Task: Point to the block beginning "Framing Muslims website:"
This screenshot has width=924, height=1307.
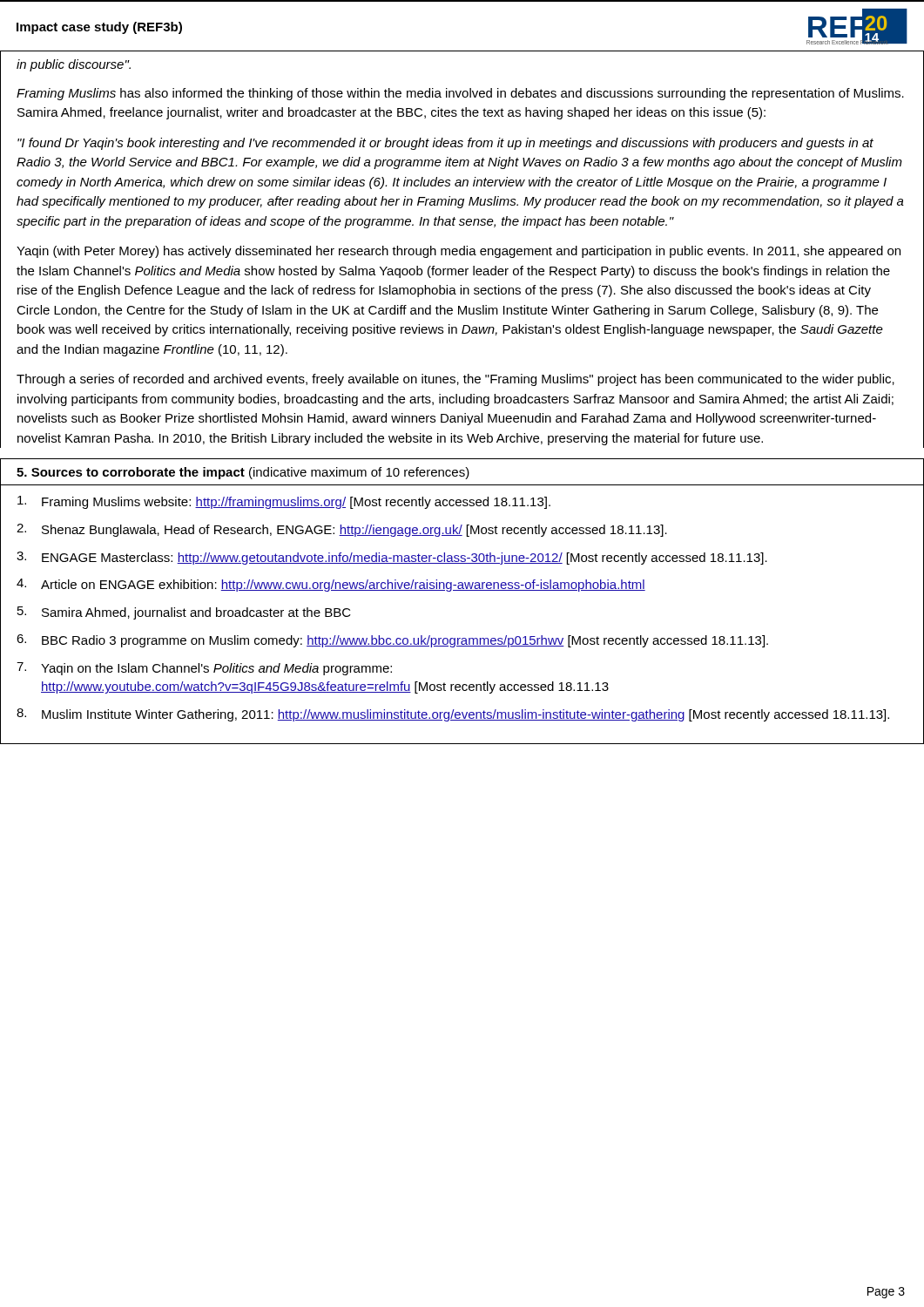Action: (x=284, y=502)
